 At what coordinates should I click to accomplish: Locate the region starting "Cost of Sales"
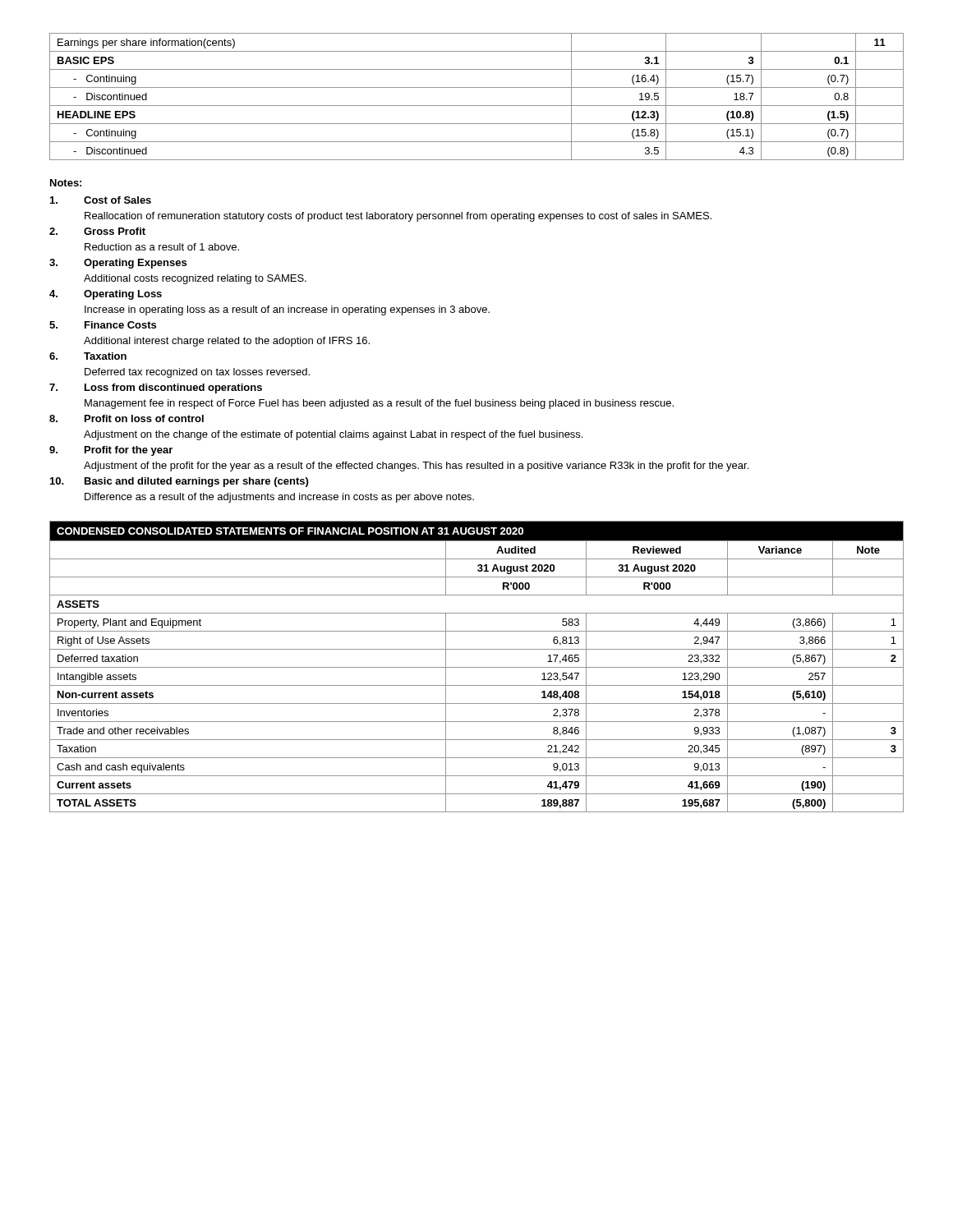[x=101, y=200]
